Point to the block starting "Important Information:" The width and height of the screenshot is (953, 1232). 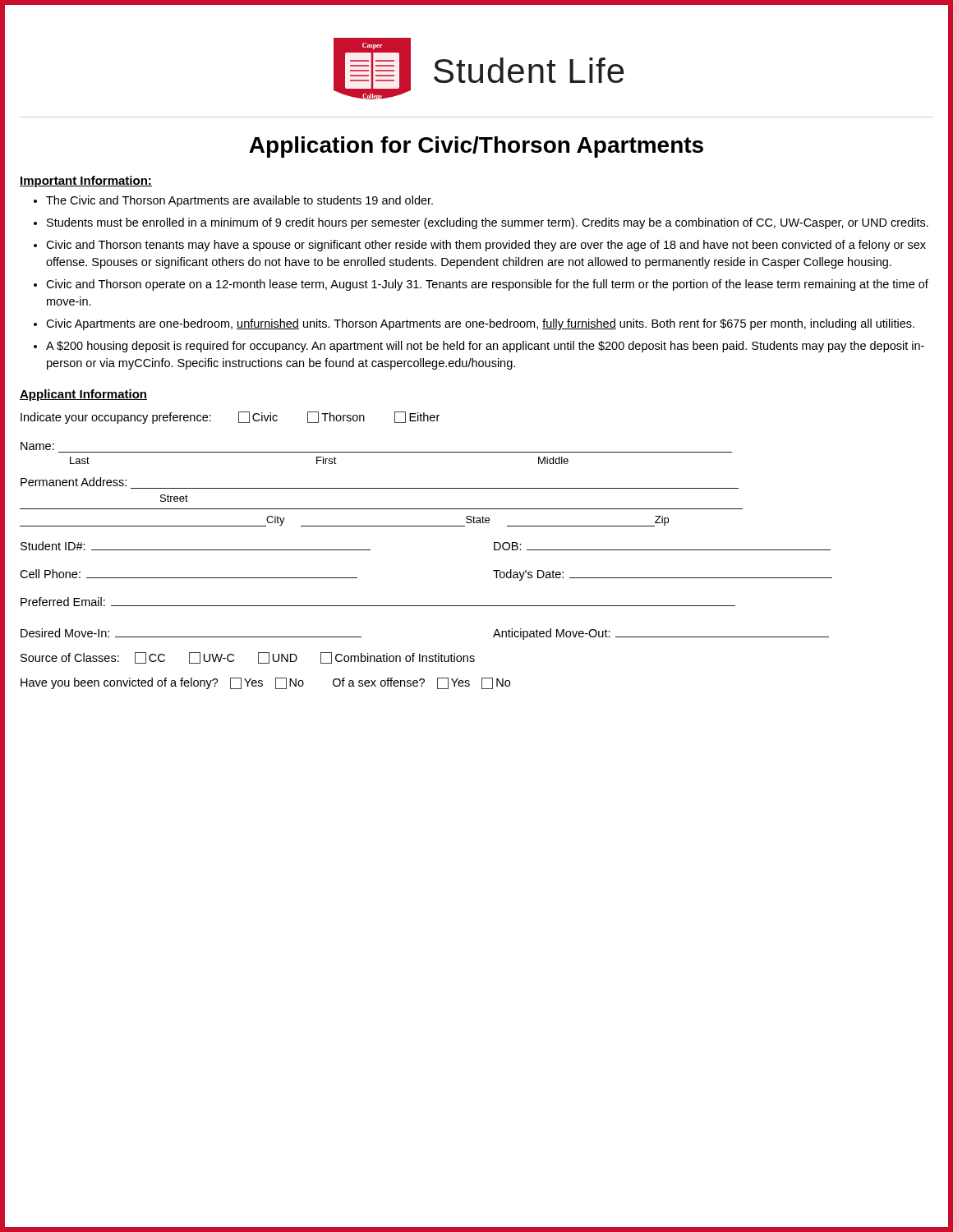pyautogui.click(x=86, y=180)
